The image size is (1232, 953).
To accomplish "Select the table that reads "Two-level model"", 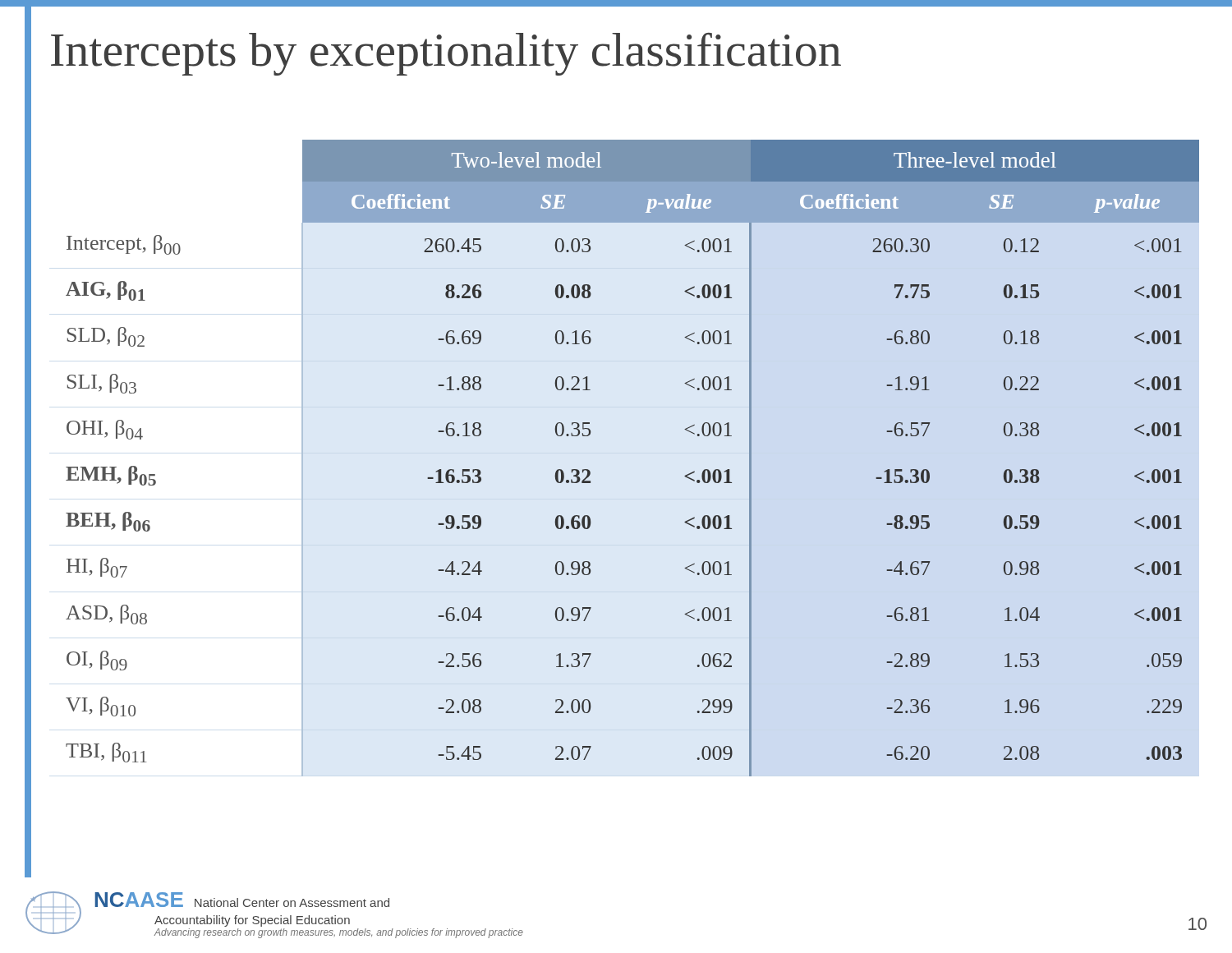I will point(624,458).
